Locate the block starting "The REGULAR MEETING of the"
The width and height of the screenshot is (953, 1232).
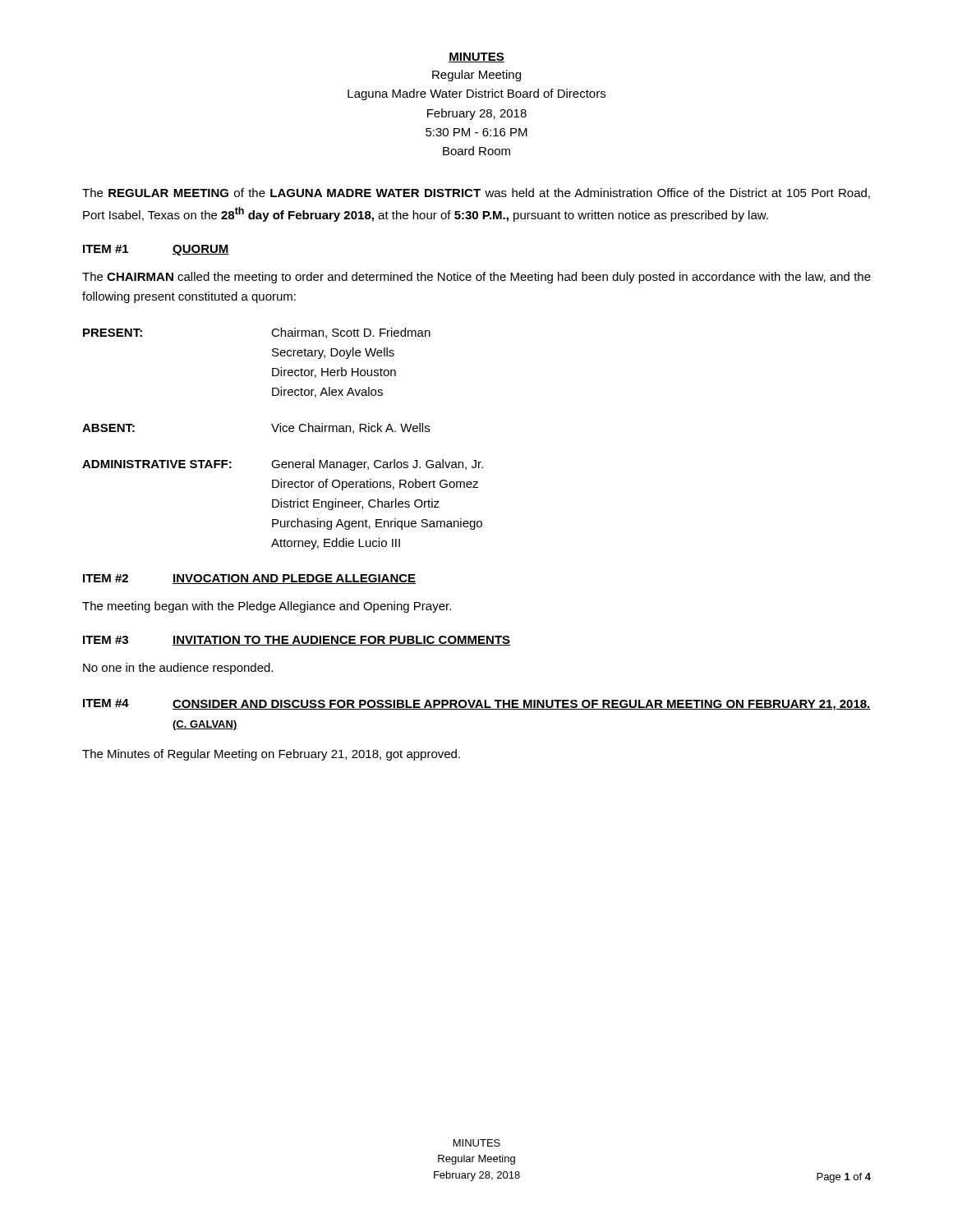[x=476, y=204]
